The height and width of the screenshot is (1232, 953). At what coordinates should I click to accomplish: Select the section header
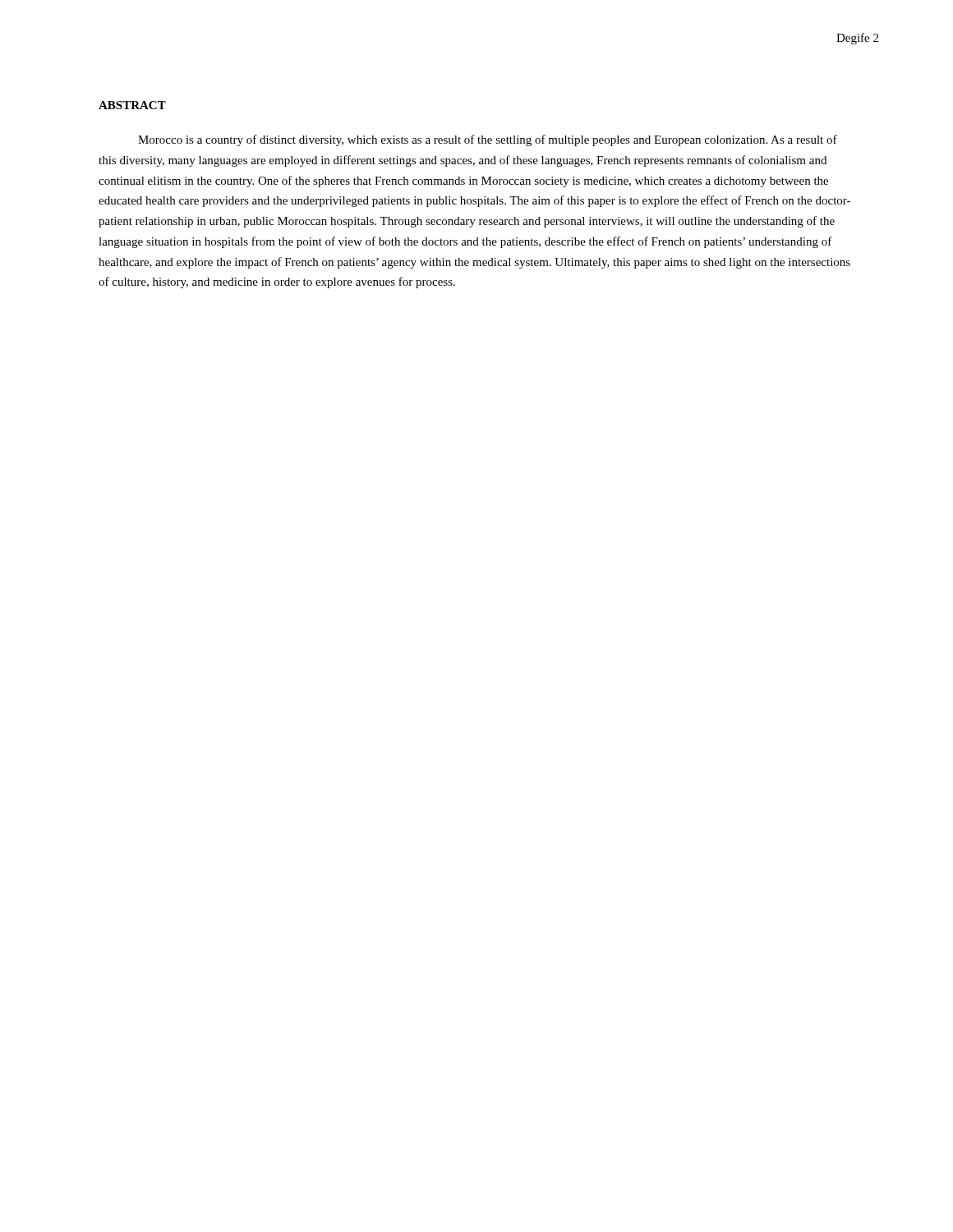tap(132, 105)
